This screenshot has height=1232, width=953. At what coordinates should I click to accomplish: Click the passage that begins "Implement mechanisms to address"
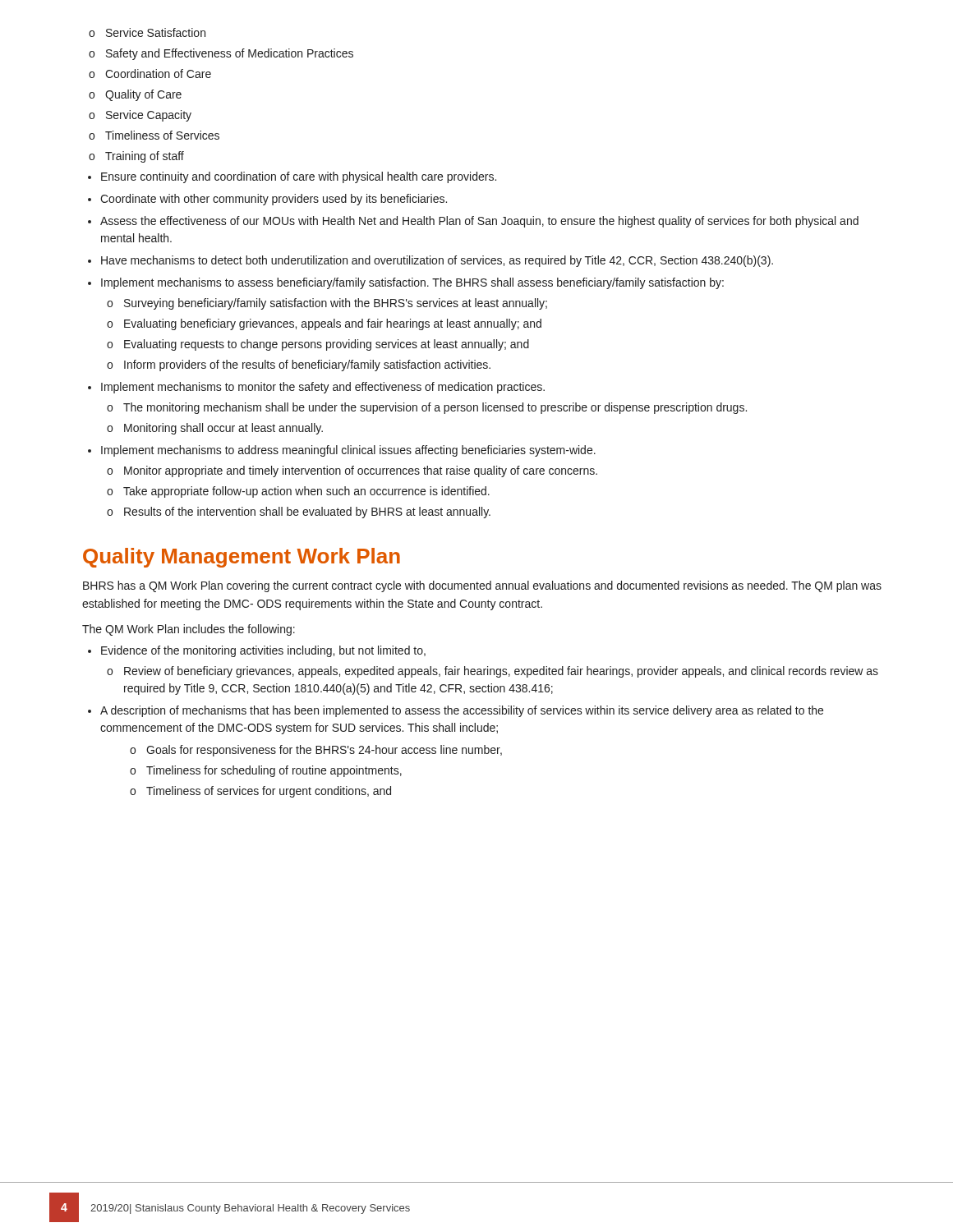pyautogui.click(x=485, y=481)
